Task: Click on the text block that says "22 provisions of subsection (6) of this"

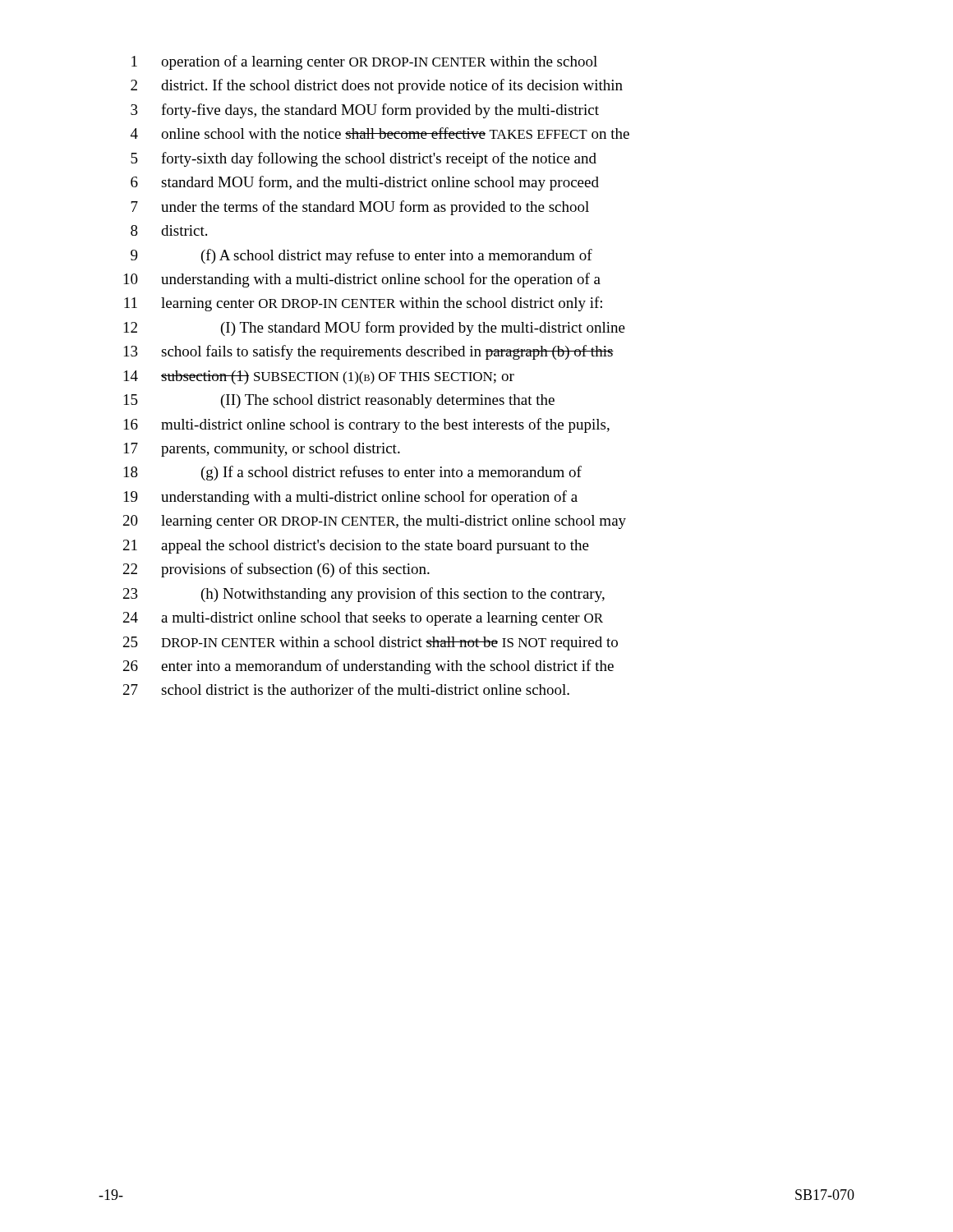Action: point(276,570)
